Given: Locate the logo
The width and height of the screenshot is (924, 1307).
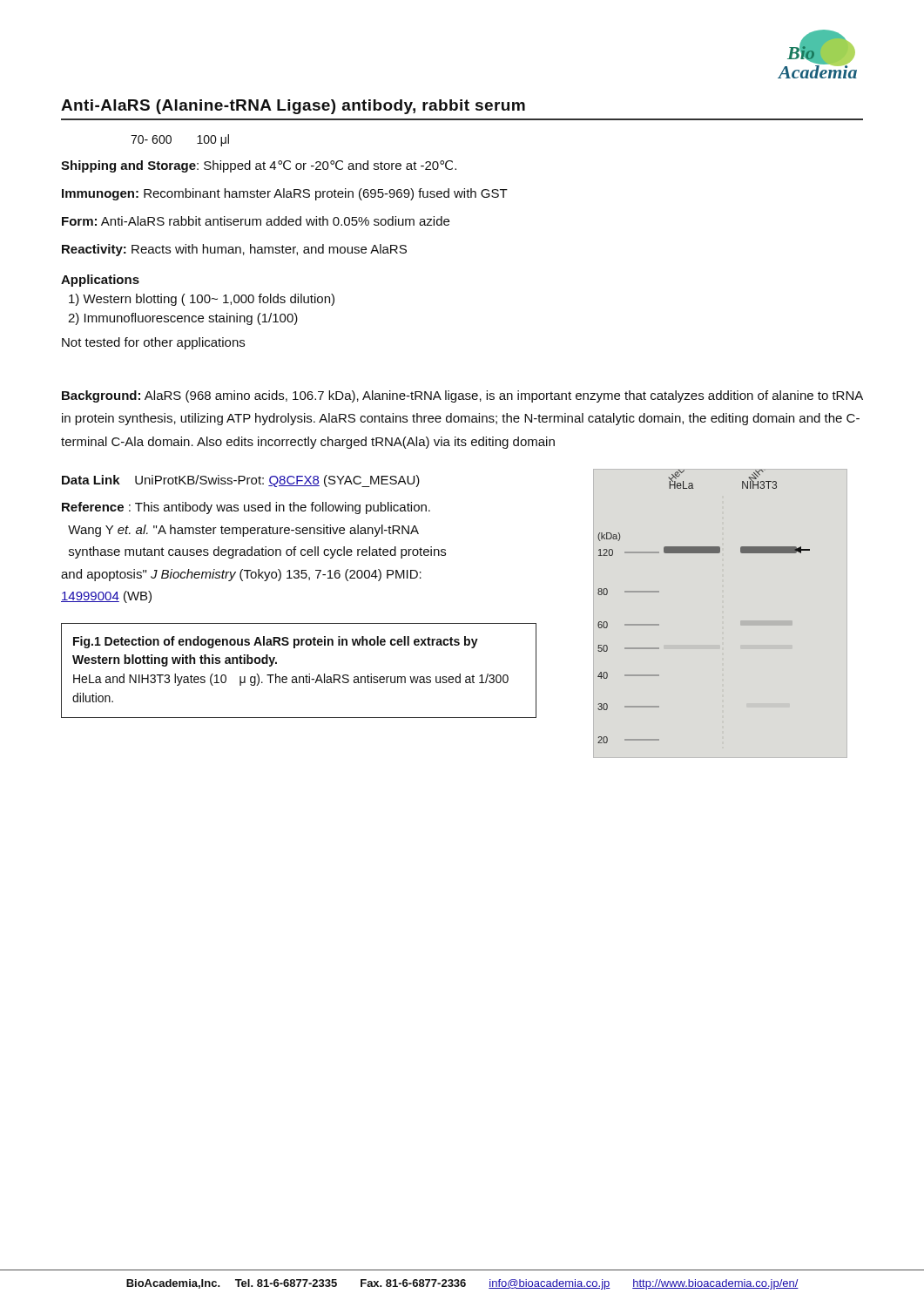Looking at the screenshot, I should (815, 59).
